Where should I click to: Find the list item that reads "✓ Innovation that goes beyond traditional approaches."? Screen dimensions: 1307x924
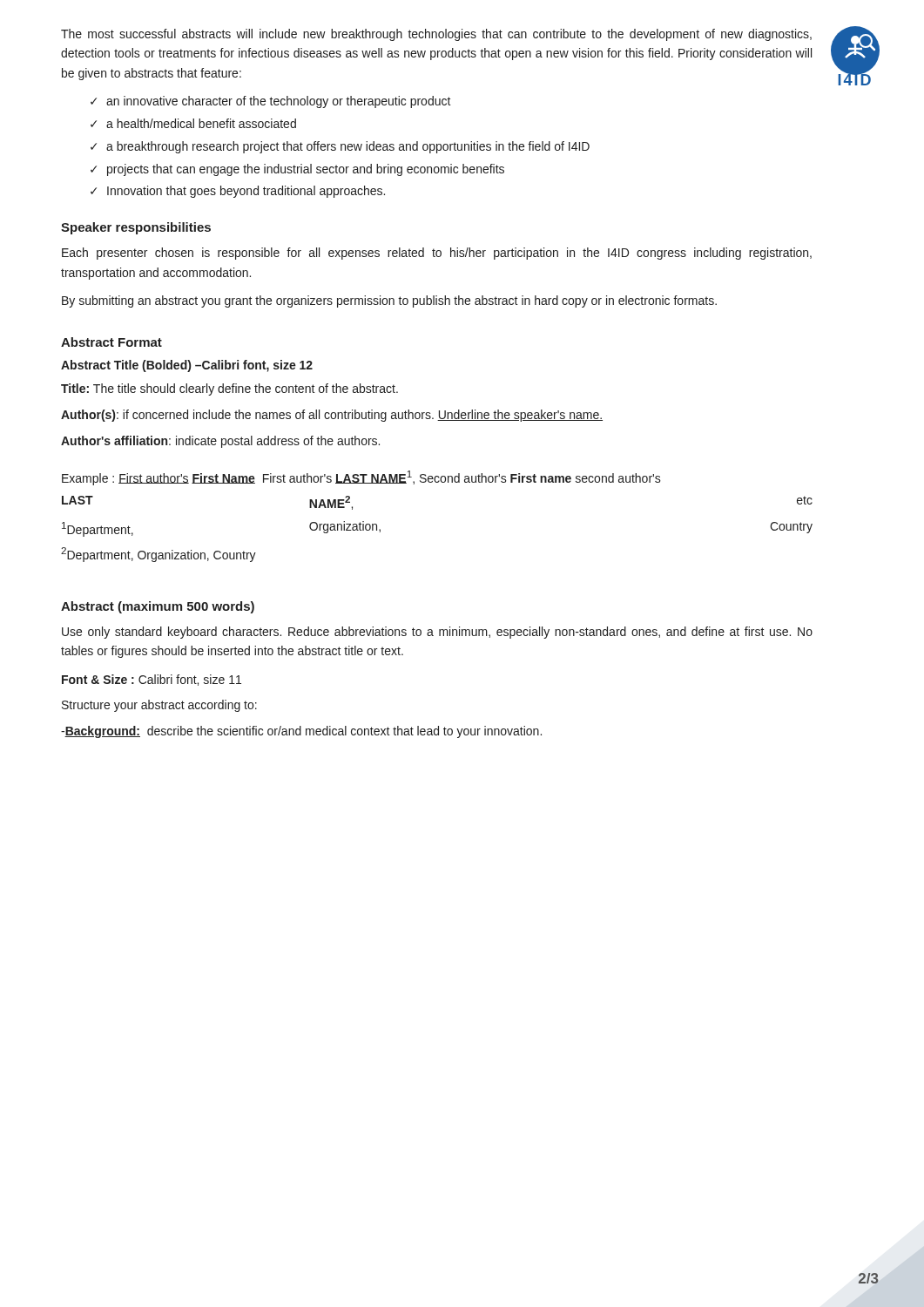click(x=238, y=192)
